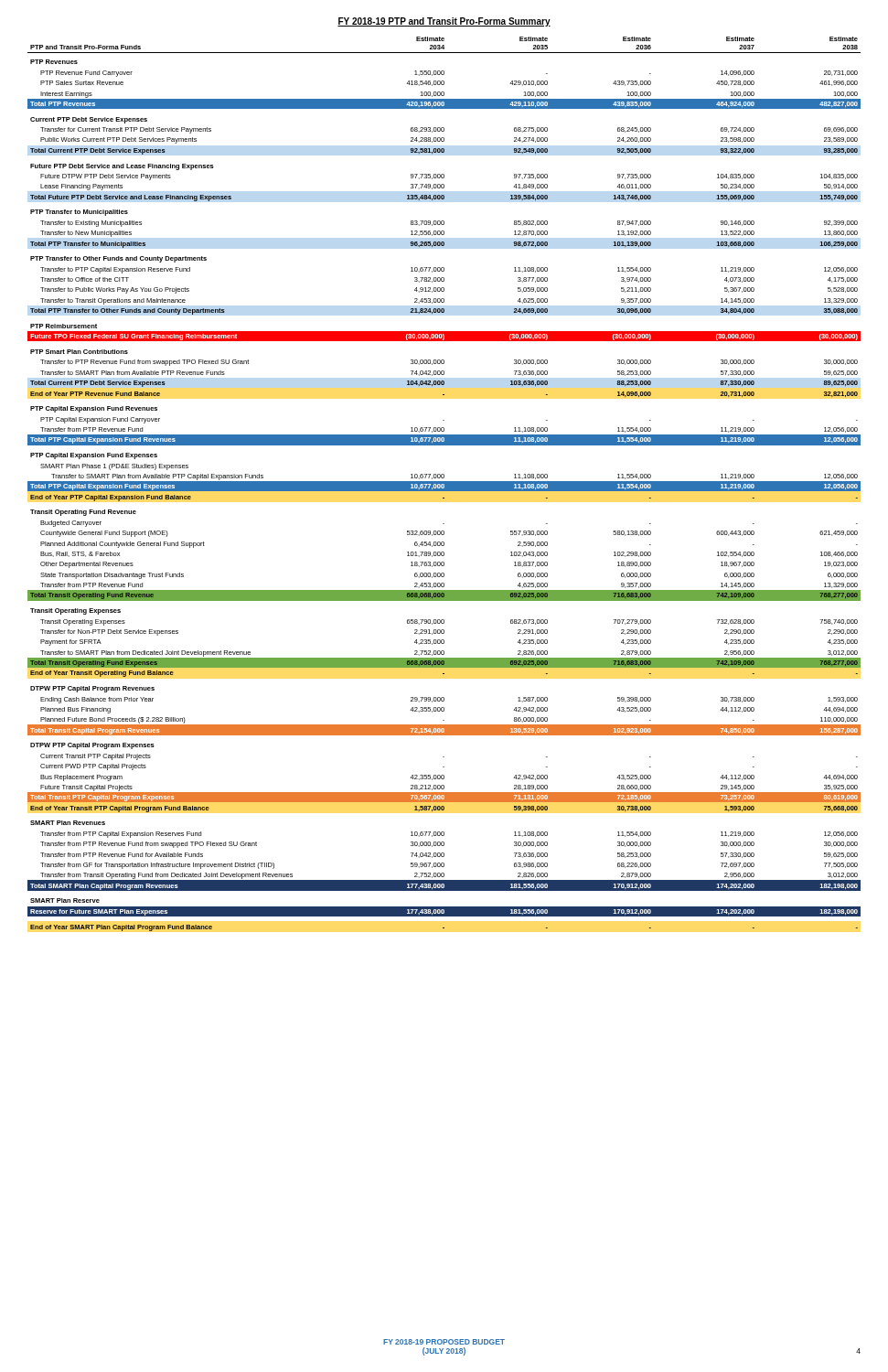This screenshot has width=888, height=1372.
Task: Select the table
Action: click(x=444, y=483)
